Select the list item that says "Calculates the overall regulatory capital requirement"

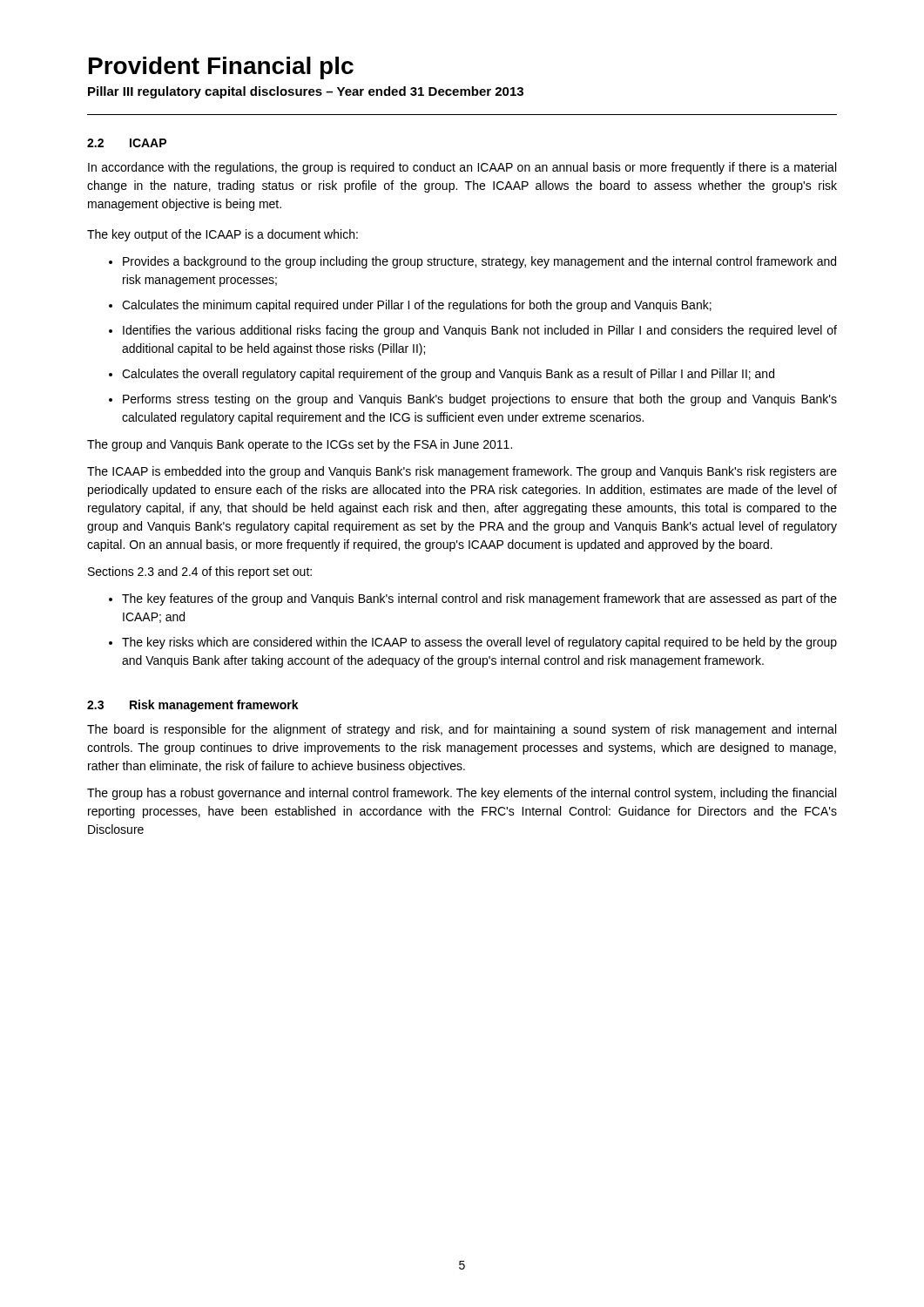(449, 374)
